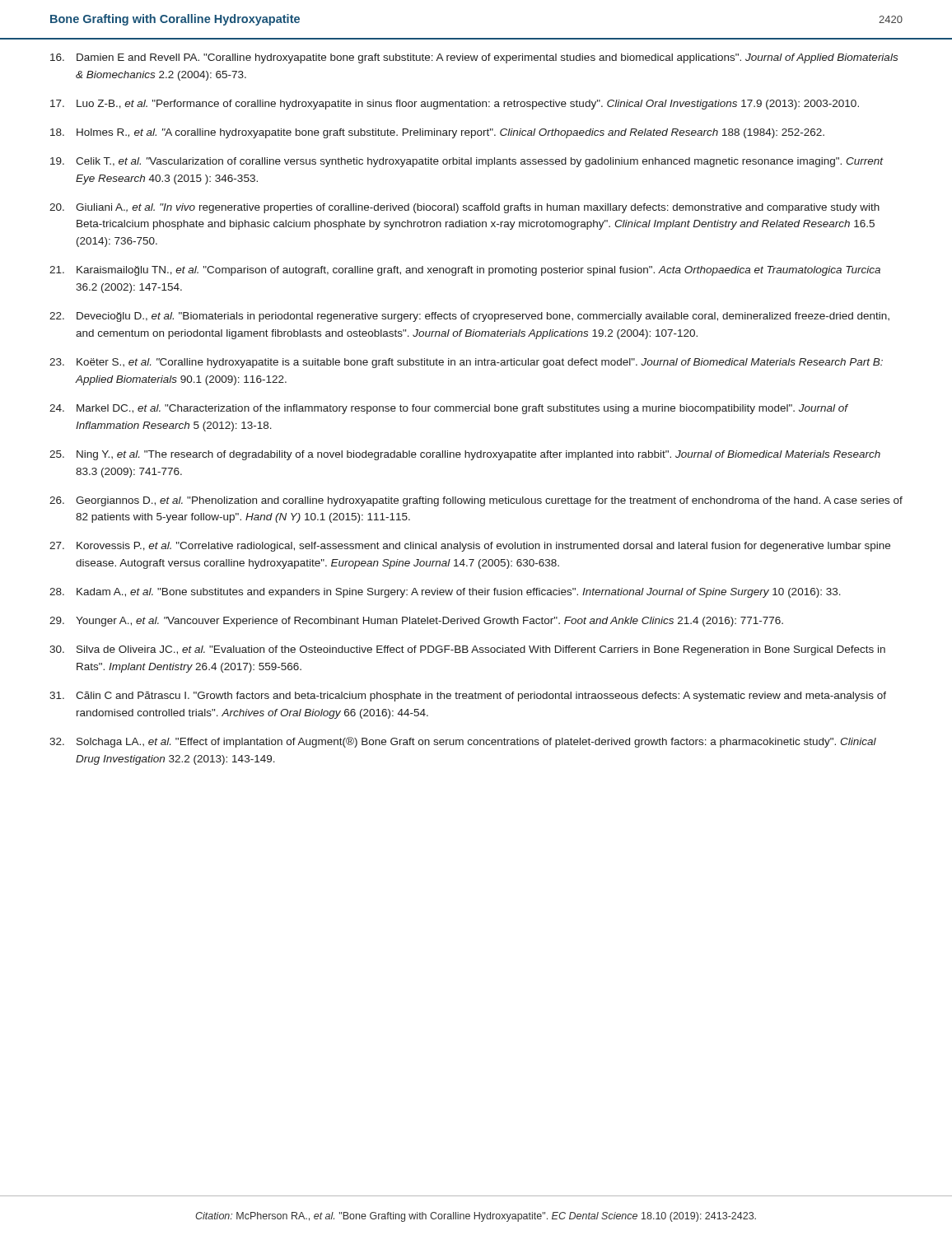
Task: Navigate to the text block starting "26. Georgiannos D., et al. "Phenolization and coralline"
Action: point(476,509)
